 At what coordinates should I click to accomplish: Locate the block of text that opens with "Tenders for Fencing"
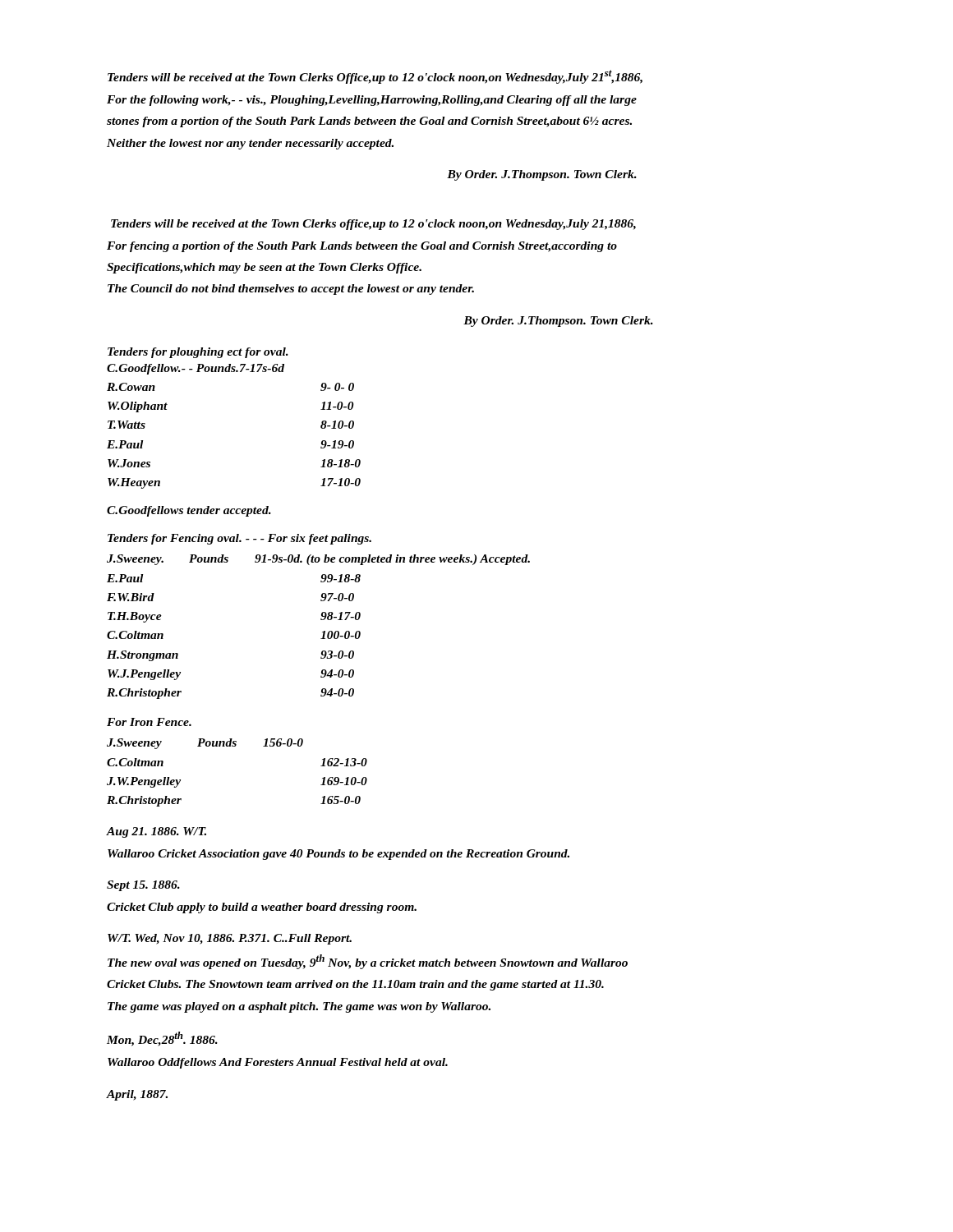click(240, 538)
